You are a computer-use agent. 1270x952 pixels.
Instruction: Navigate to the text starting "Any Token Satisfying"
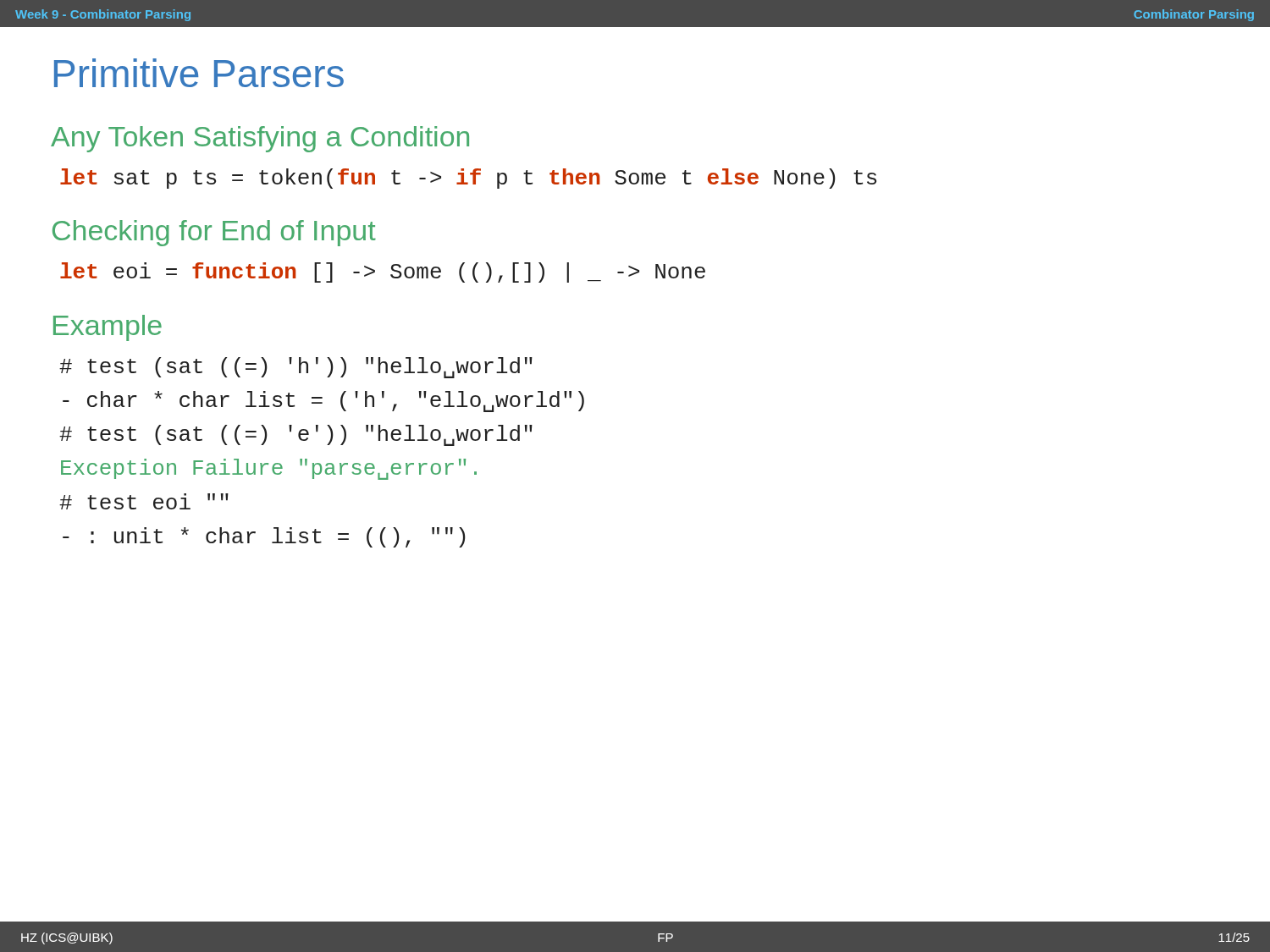point(261,136)
